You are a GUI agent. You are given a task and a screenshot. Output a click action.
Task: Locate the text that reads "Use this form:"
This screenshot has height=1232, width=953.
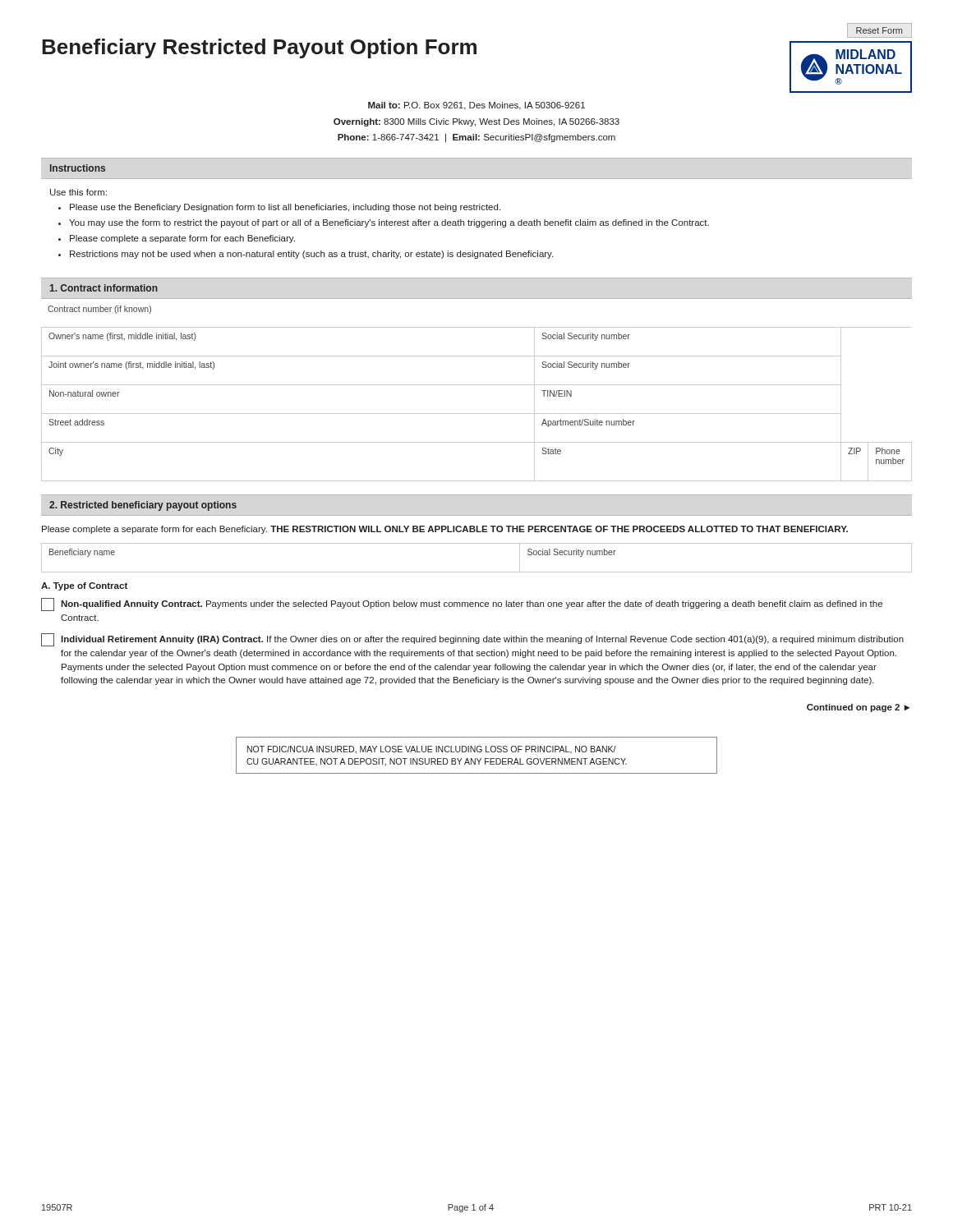(x=78, y=192)
